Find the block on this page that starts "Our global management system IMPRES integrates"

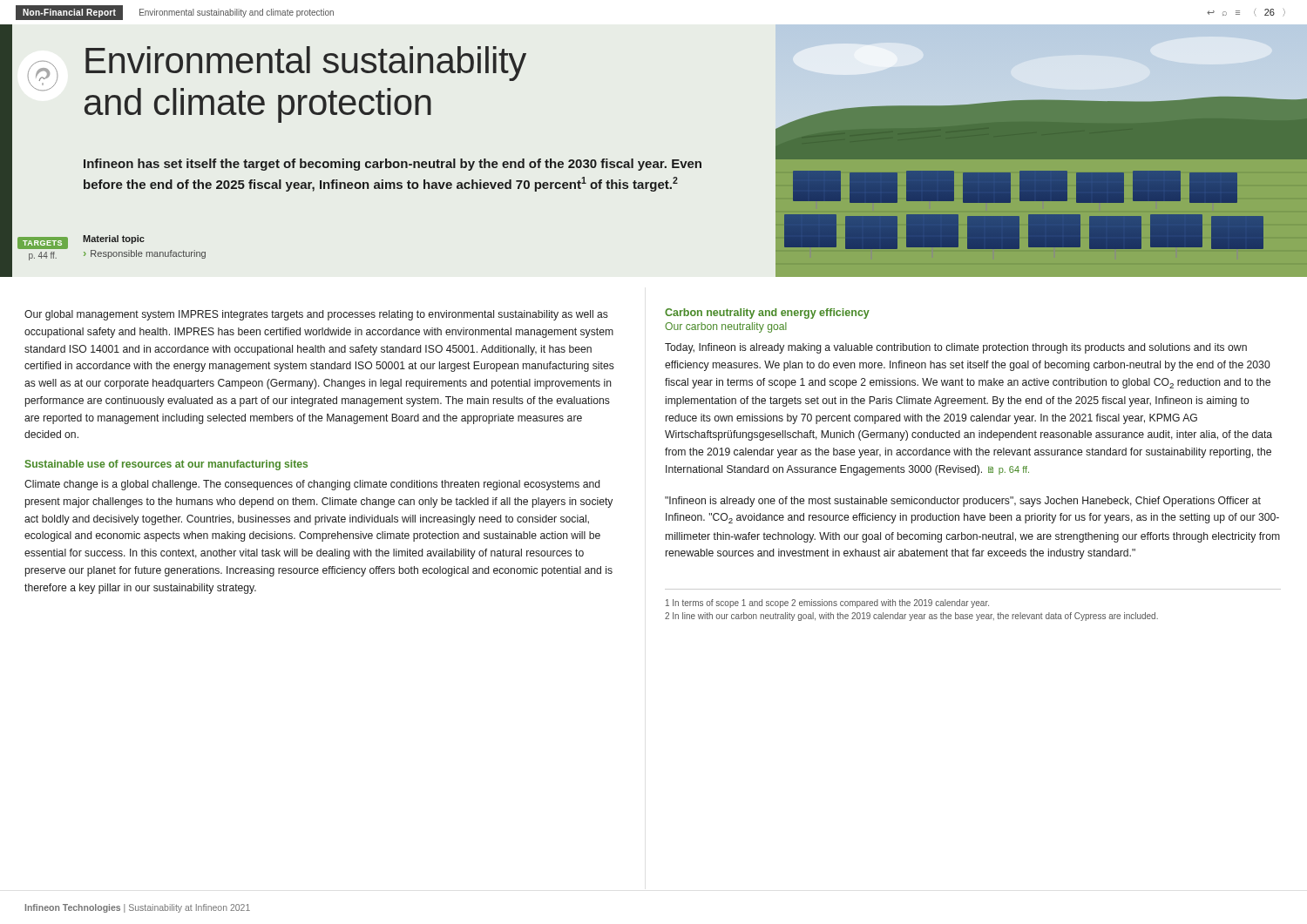tap(319, 375)
